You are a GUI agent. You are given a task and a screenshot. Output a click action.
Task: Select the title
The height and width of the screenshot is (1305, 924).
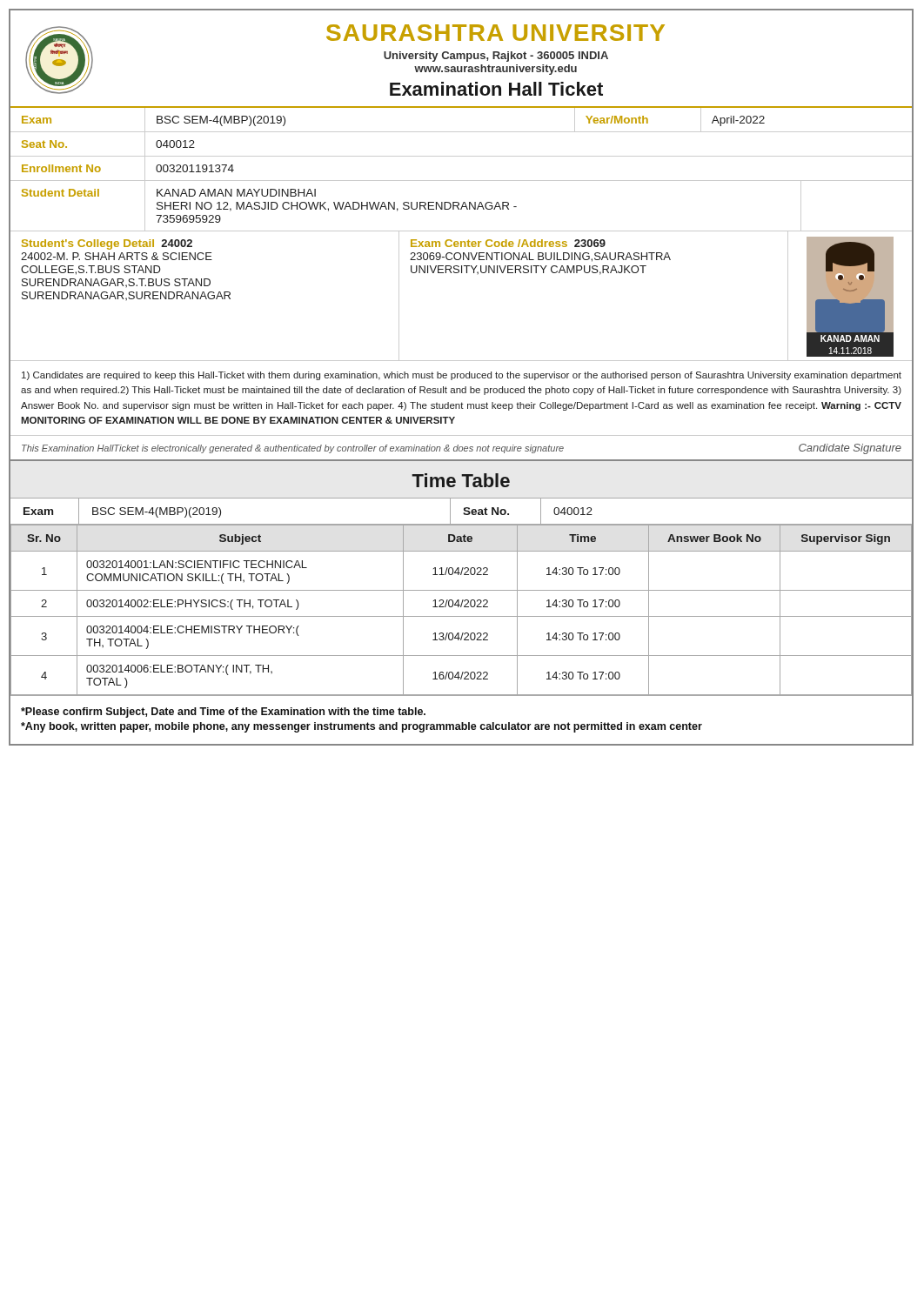[x=461, y=481]
